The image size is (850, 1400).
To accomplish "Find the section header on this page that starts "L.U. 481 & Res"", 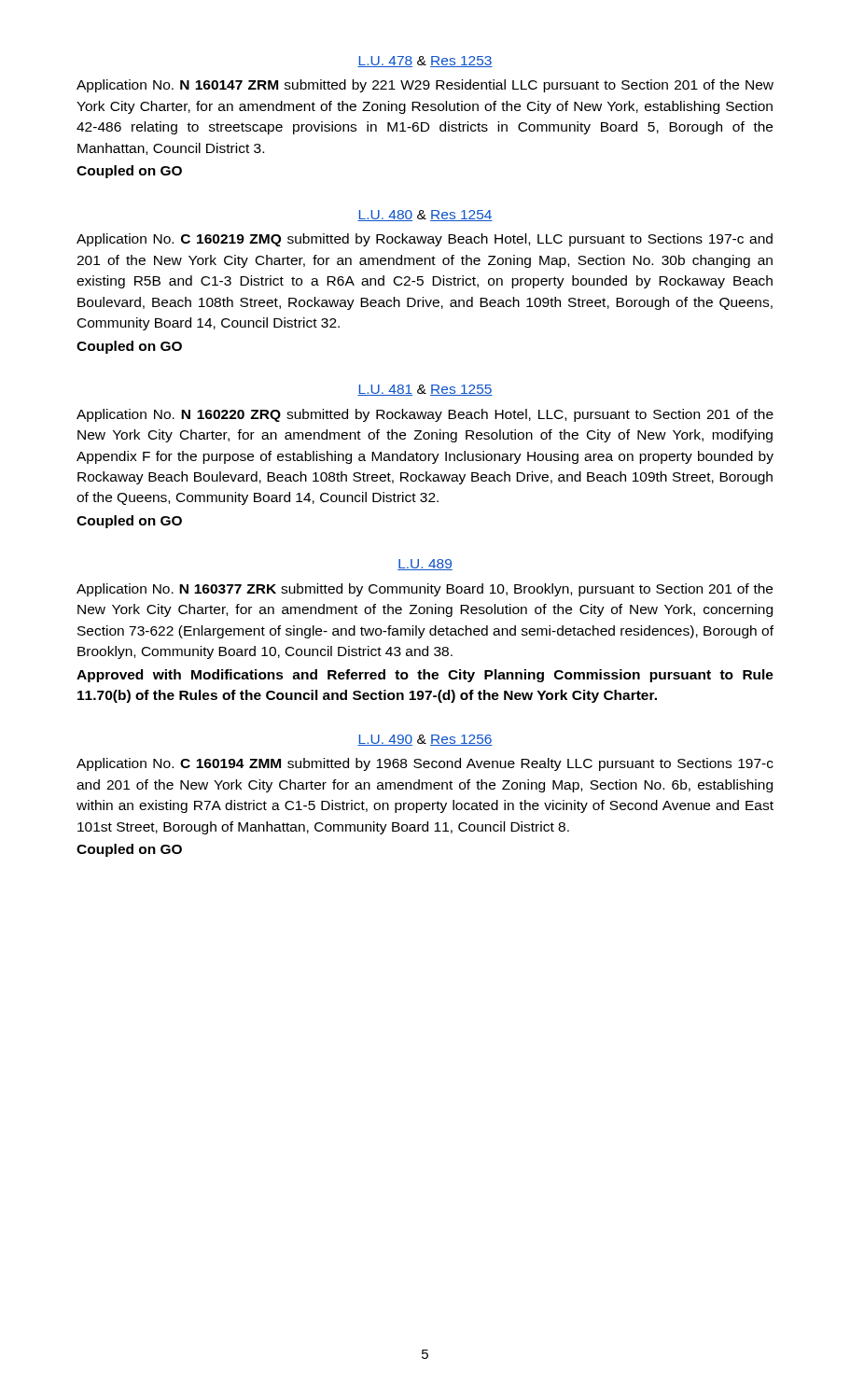I will tap(425, 389).
